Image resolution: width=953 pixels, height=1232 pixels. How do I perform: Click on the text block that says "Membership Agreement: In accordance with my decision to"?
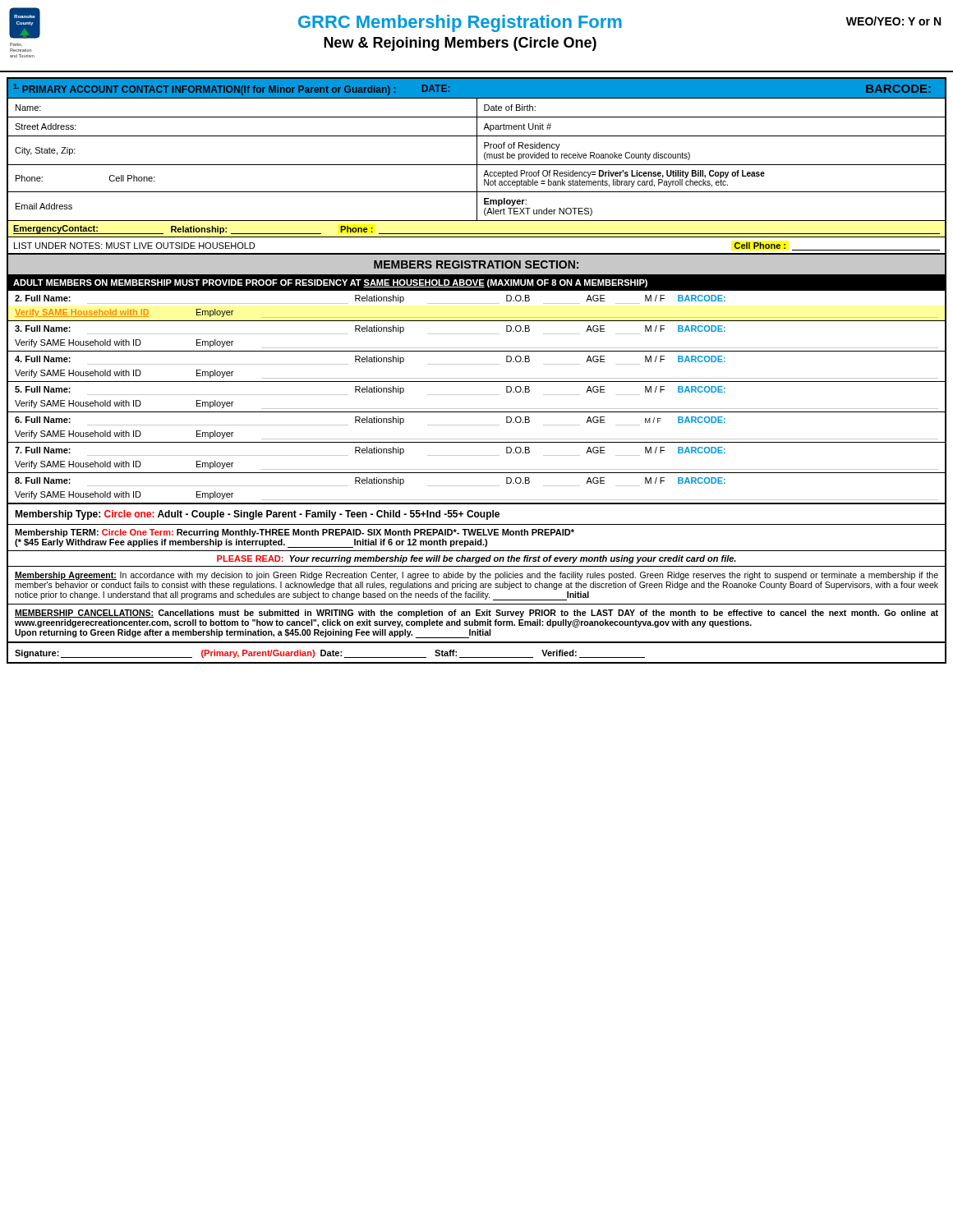[476, 585]
